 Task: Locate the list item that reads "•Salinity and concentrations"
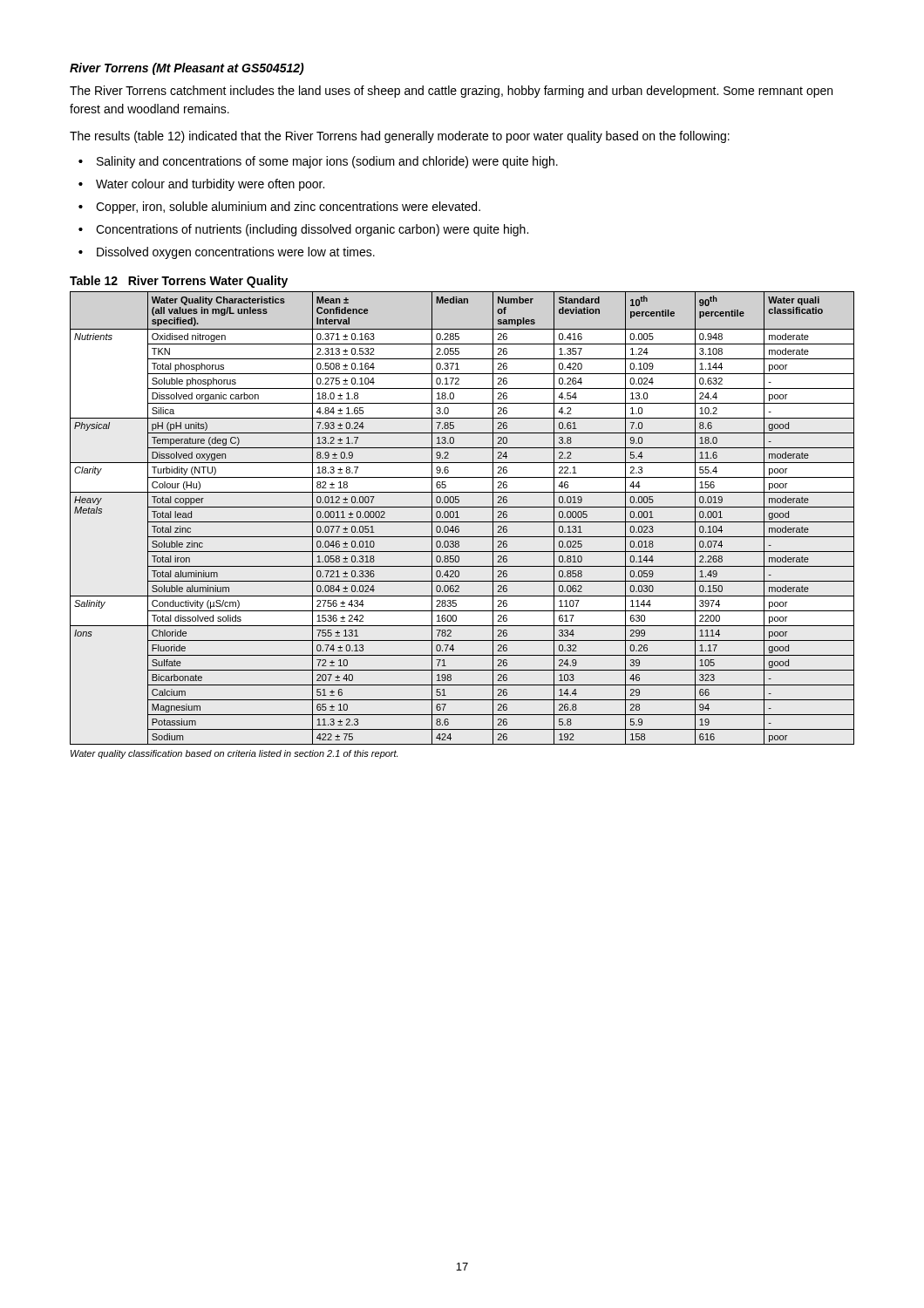pos(319,162)
